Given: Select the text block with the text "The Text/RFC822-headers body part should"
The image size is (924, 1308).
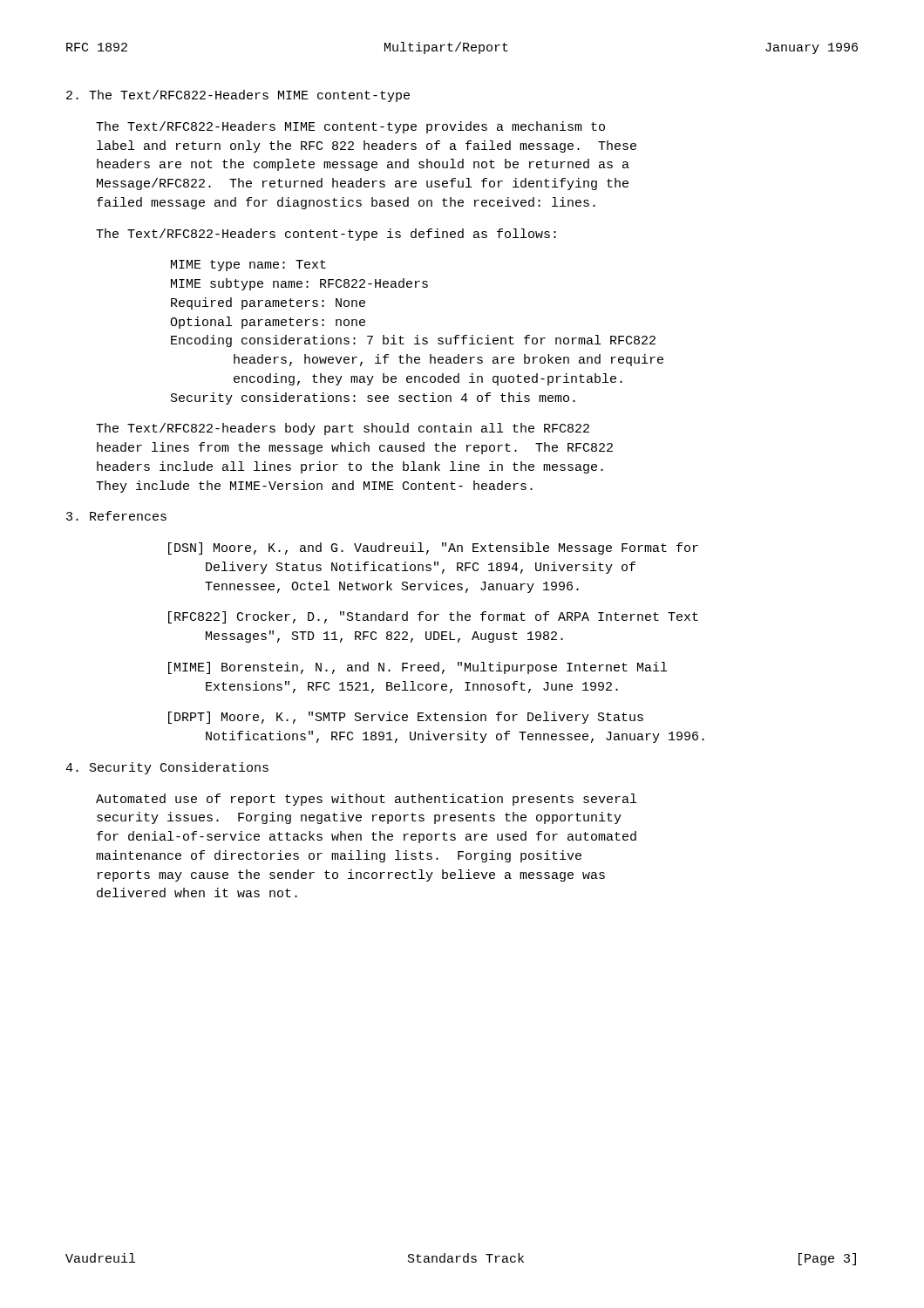Looking at the screenshot, I should click(355, 458).
